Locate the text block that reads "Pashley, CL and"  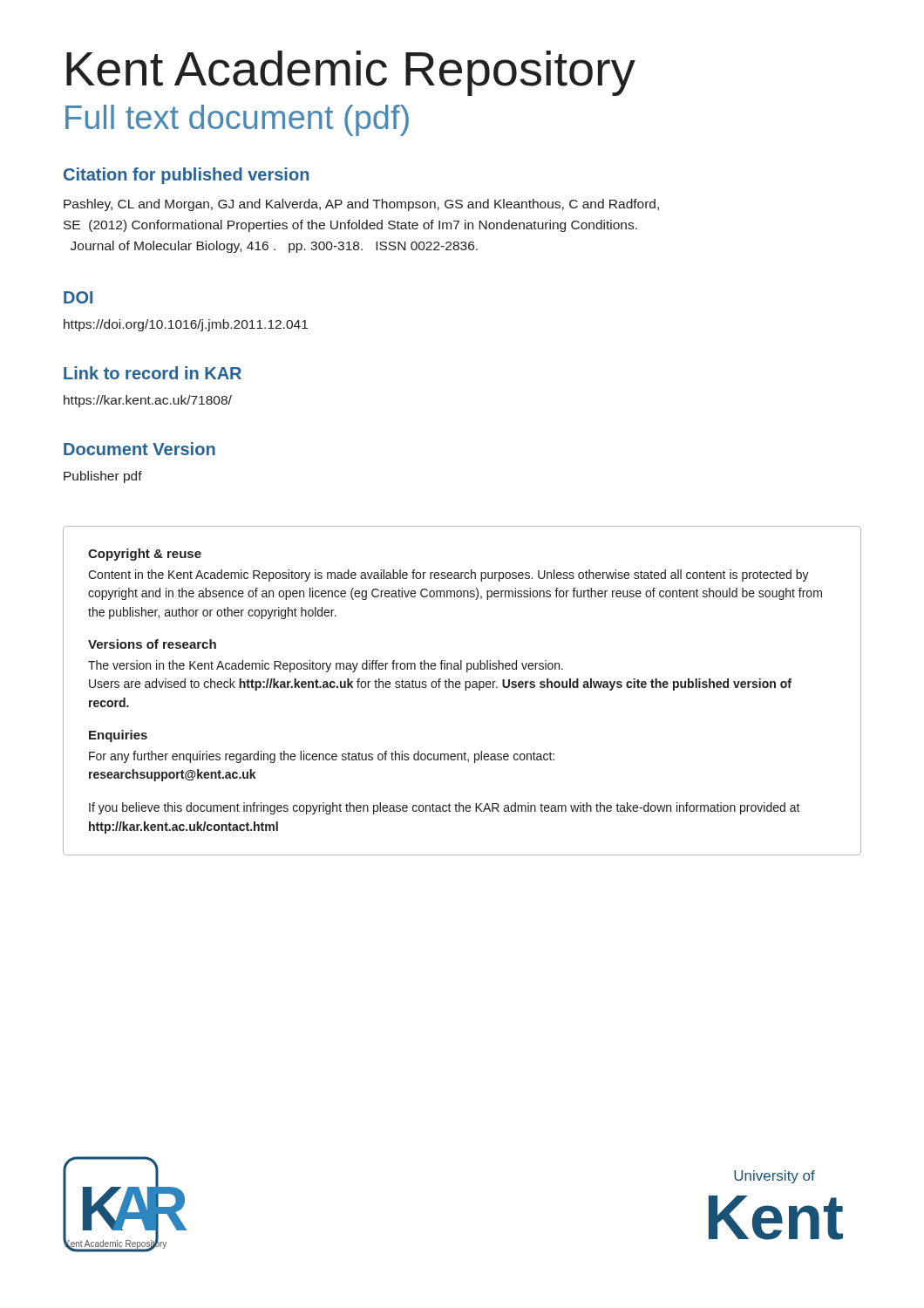point(361,224)
